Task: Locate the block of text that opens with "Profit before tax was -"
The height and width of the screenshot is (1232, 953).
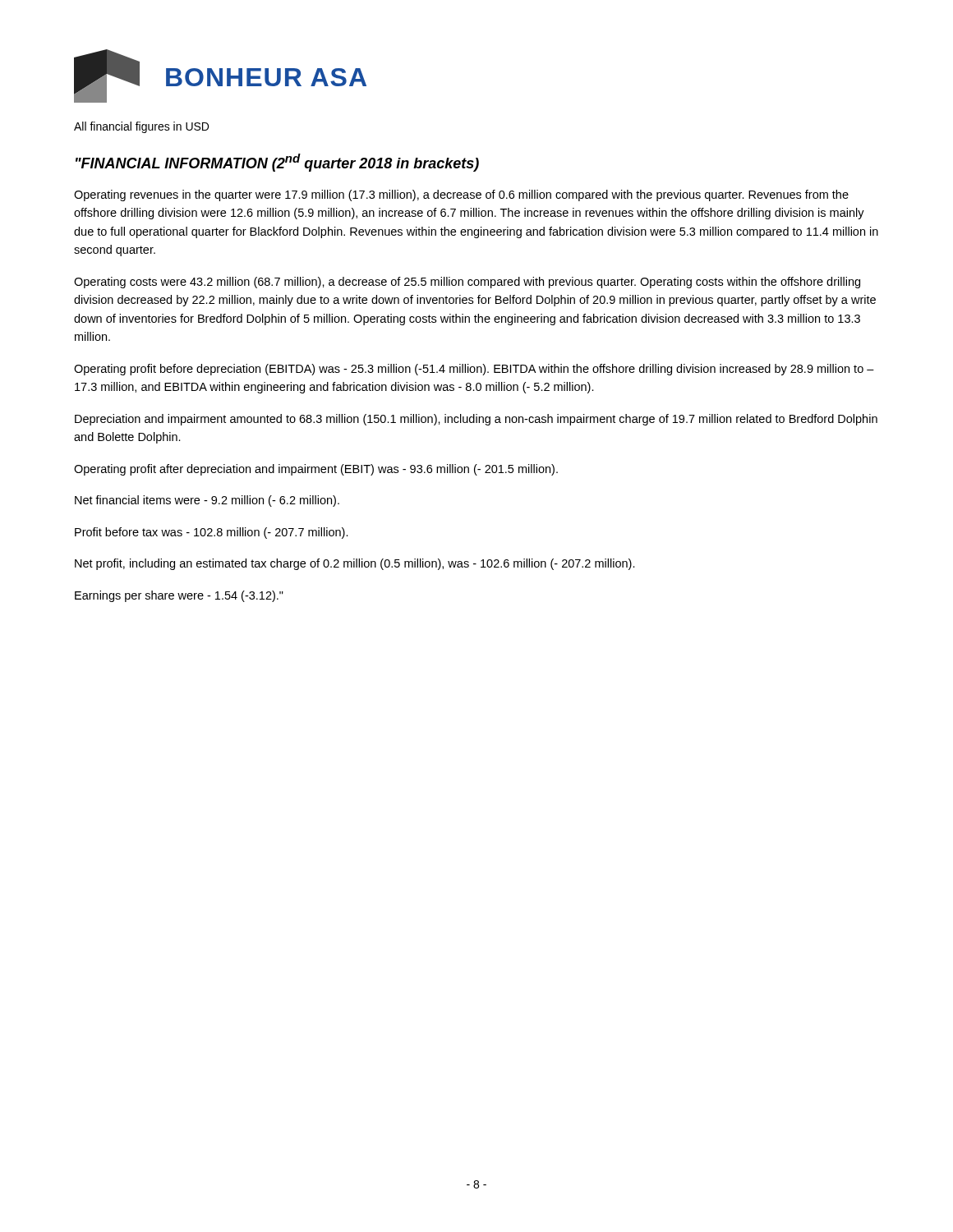Action: [211, 532]
